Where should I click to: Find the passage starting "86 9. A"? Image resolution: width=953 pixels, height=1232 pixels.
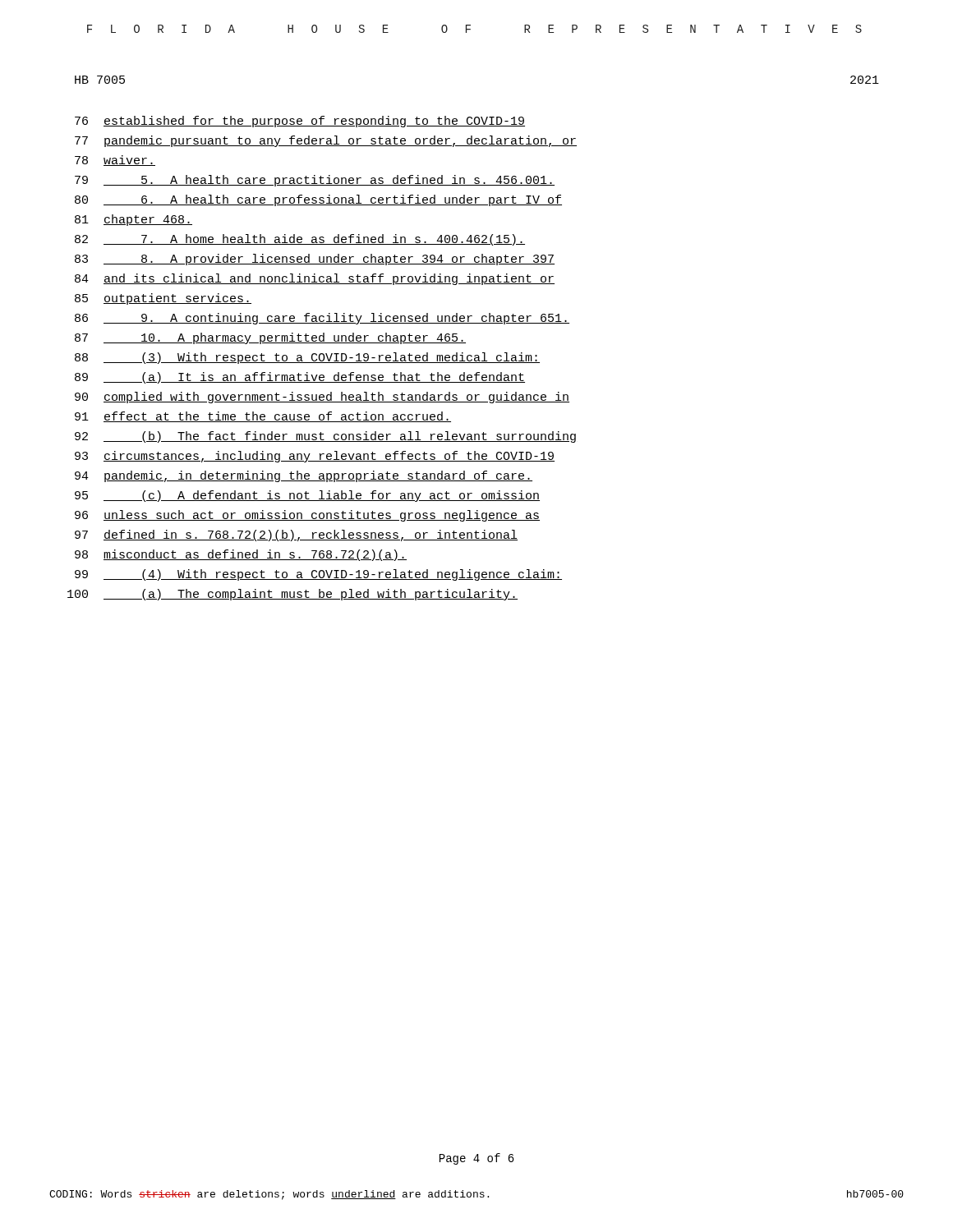coord(309,319)
